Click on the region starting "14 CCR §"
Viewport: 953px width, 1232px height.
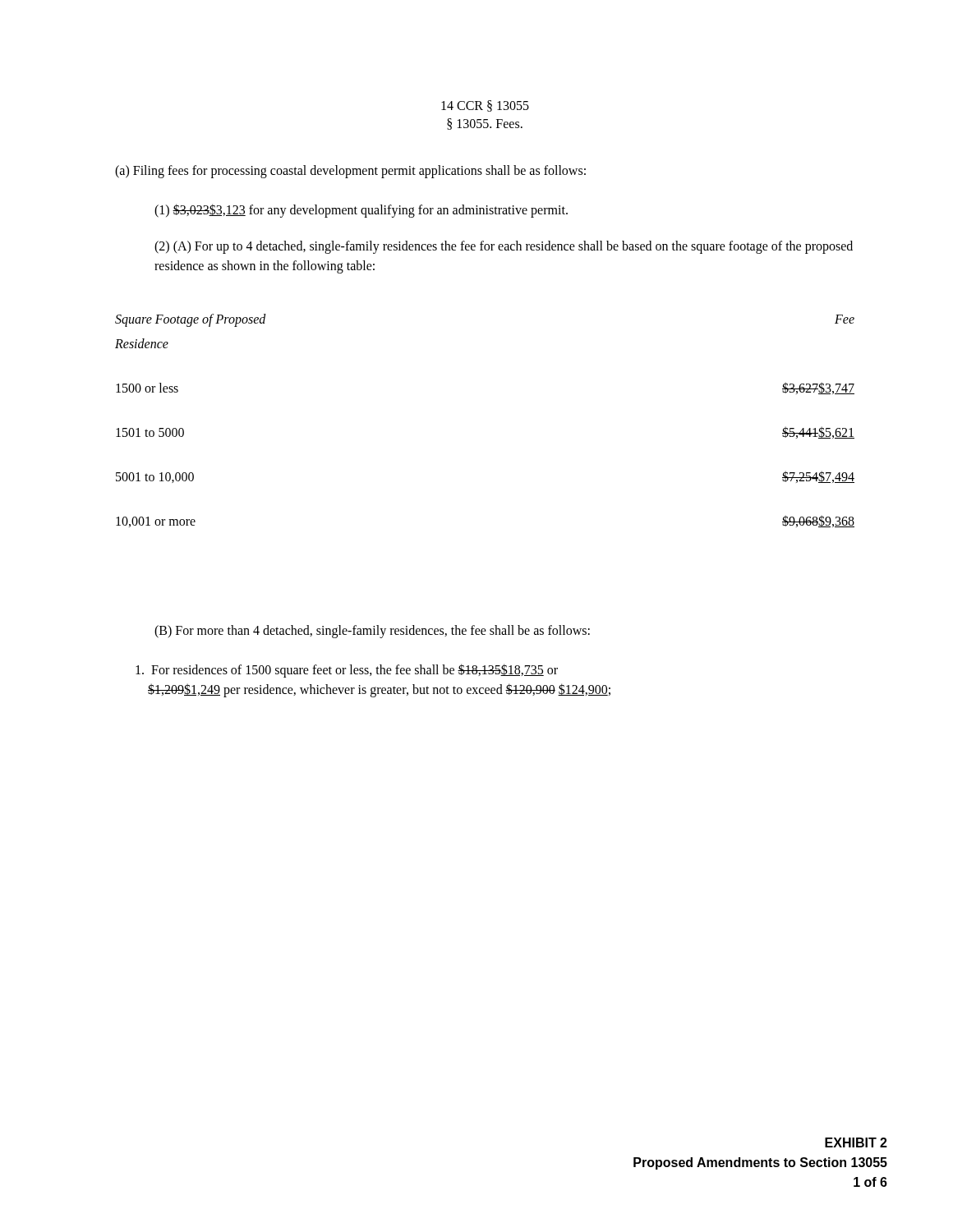click(x=485, y=106)
